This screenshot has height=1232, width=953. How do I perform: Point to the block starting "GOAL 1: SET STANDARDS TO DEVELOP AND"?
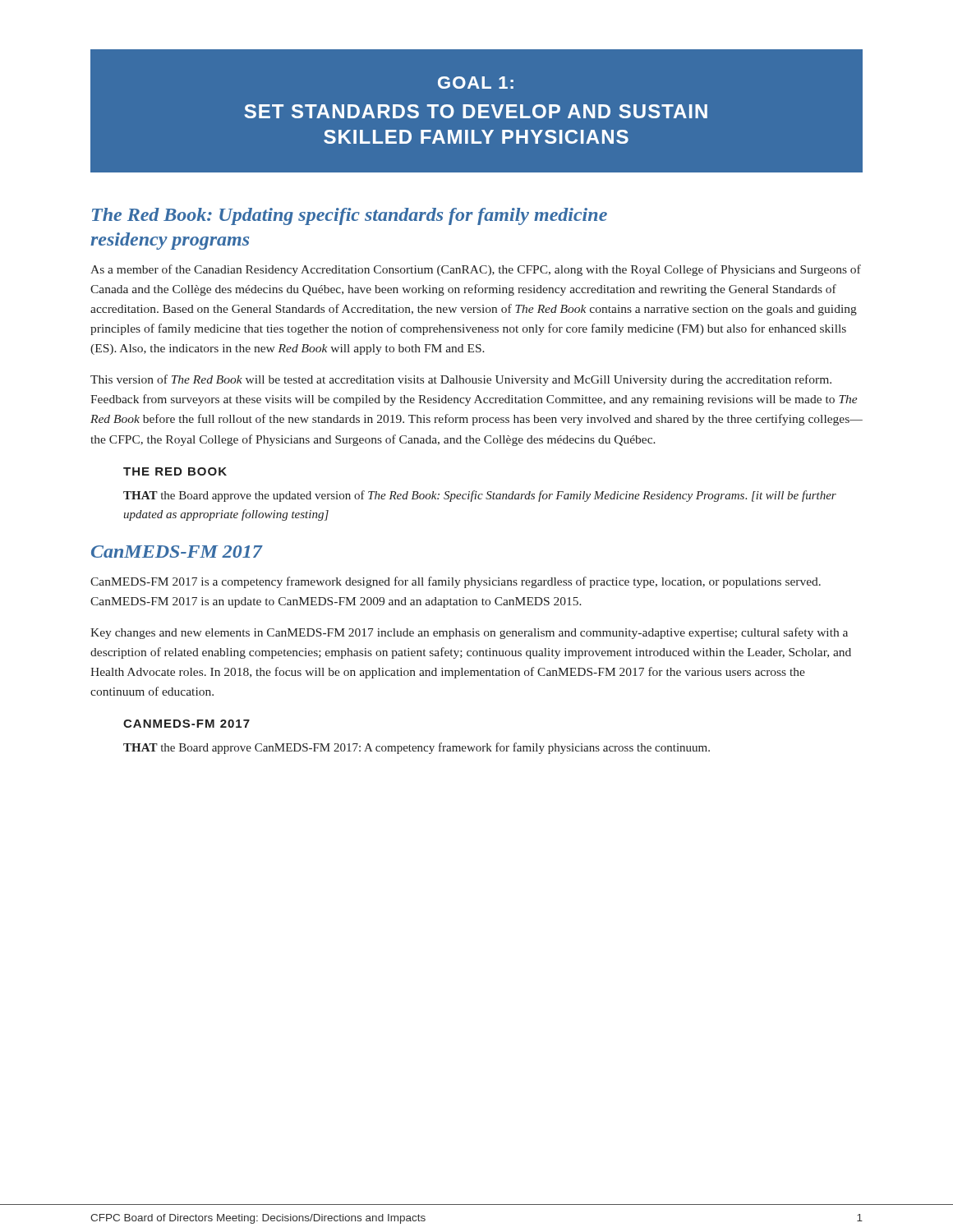(476, 111)
